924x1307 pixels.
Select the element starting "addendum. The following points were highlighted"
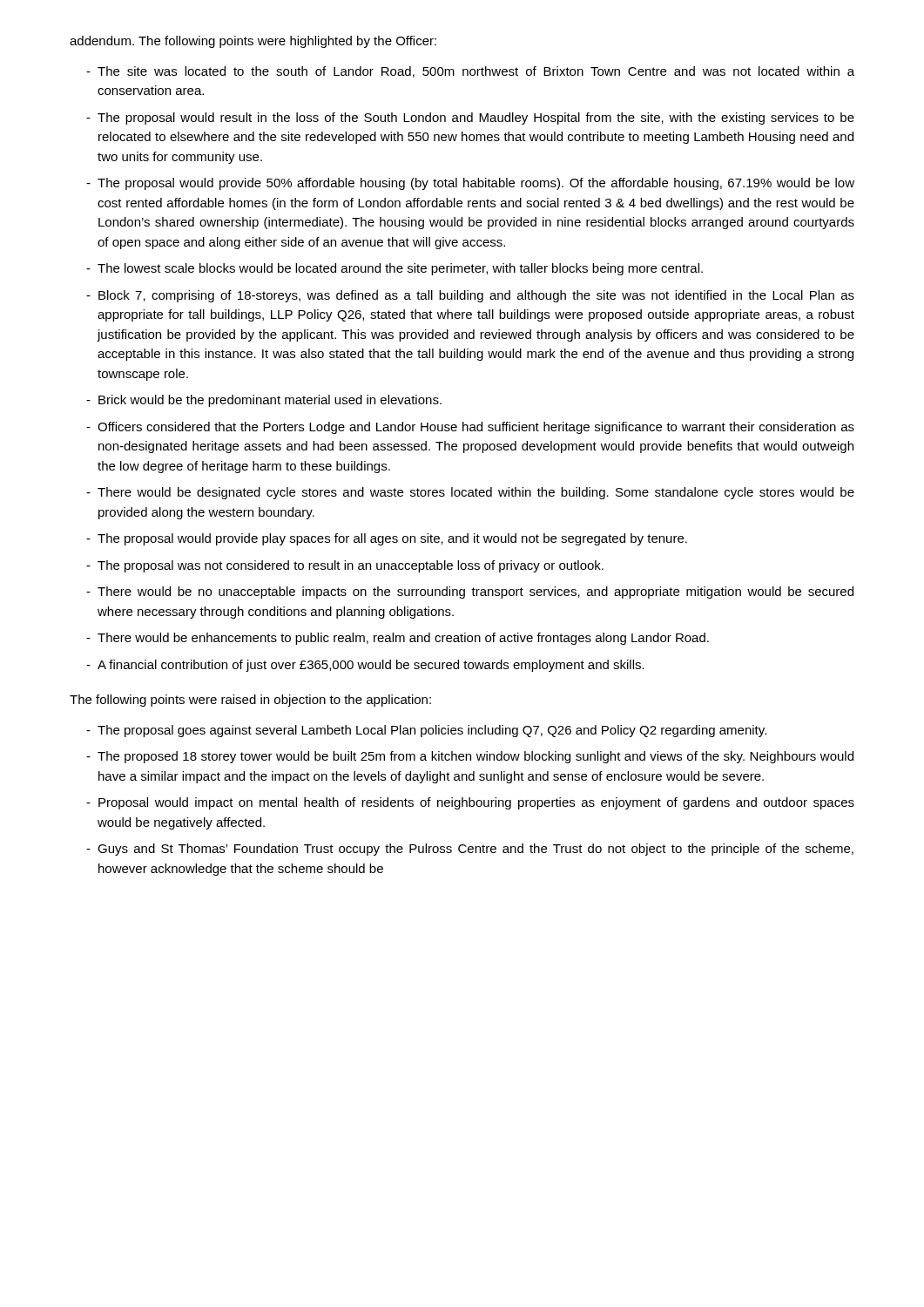point(253,41)
